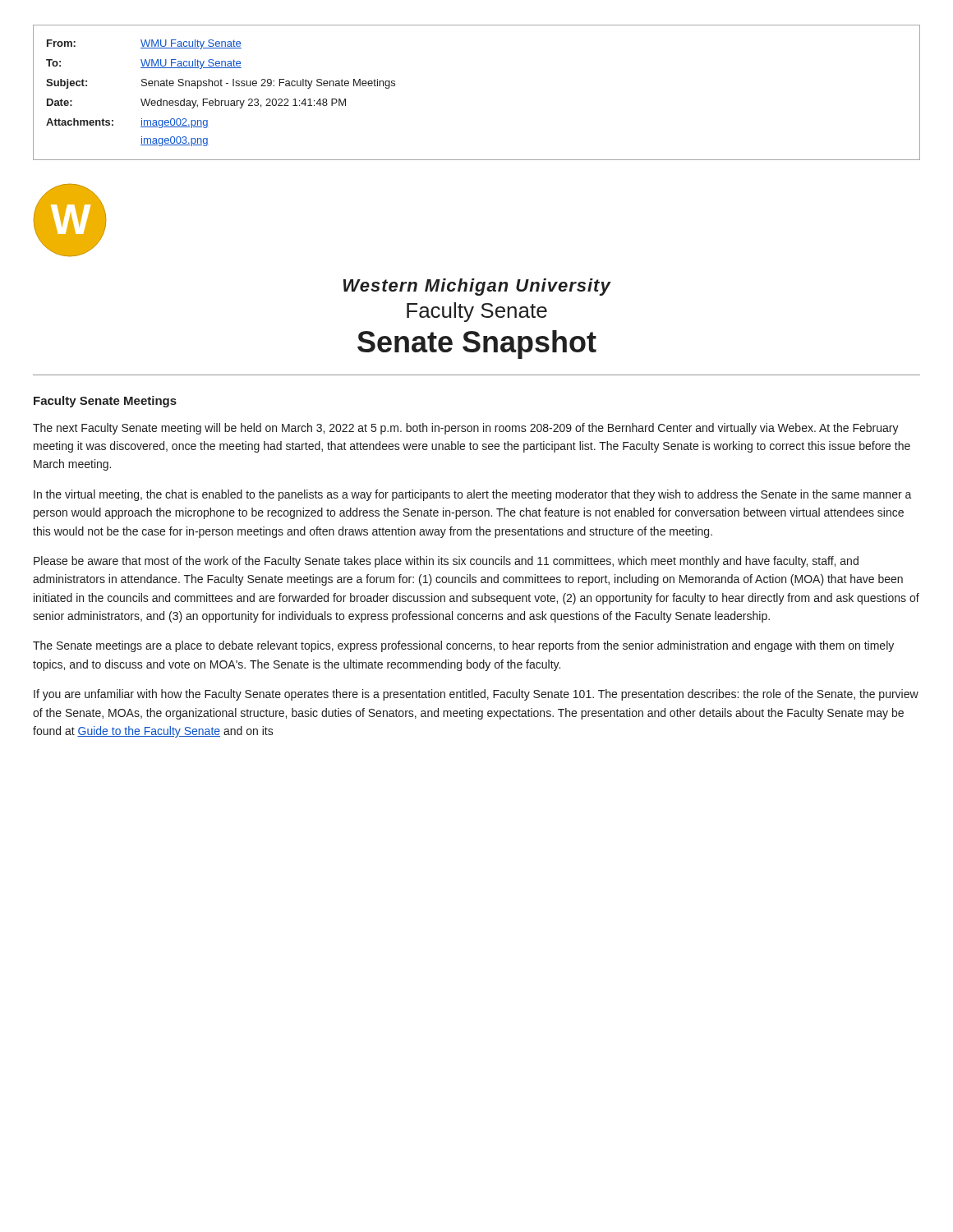Find the section header that says "Faculty Senate Meetings"
Screen dimensions: 1232x953
tap(105, 400)
